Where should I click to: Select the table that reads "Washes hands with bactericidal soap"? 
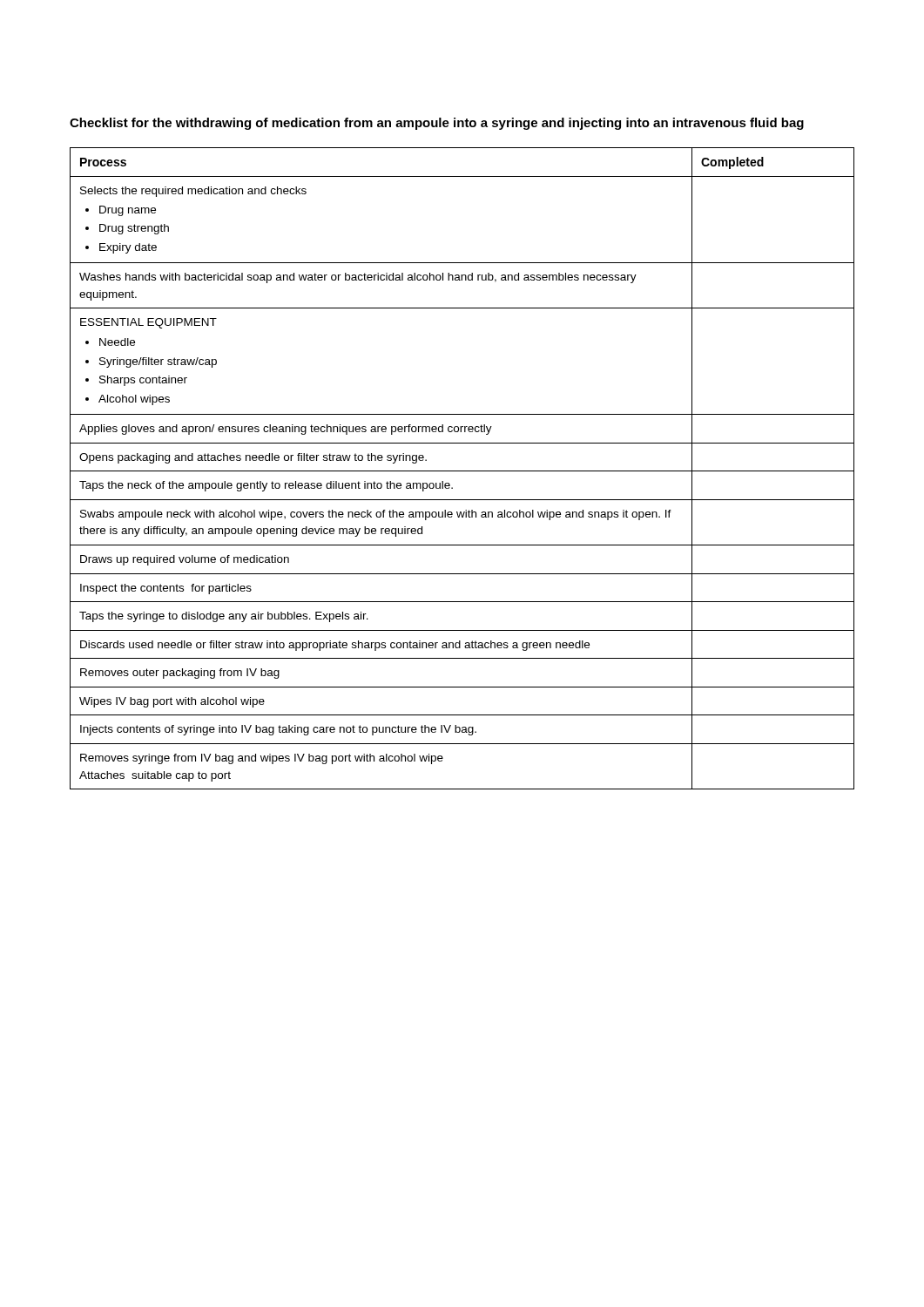(x=462, y=468)
